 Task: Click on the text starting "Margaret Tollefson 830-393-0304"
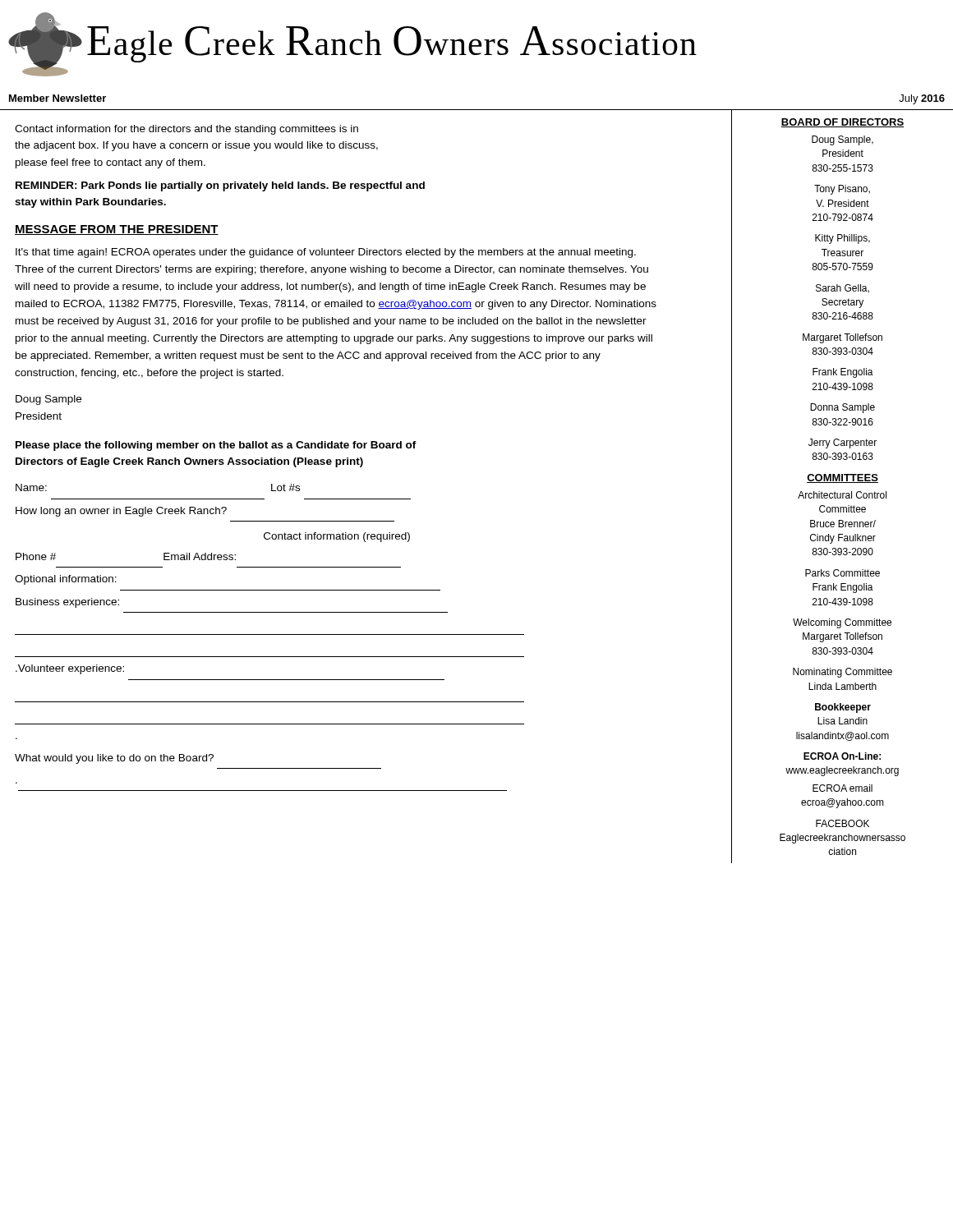[x=842, y=344]
